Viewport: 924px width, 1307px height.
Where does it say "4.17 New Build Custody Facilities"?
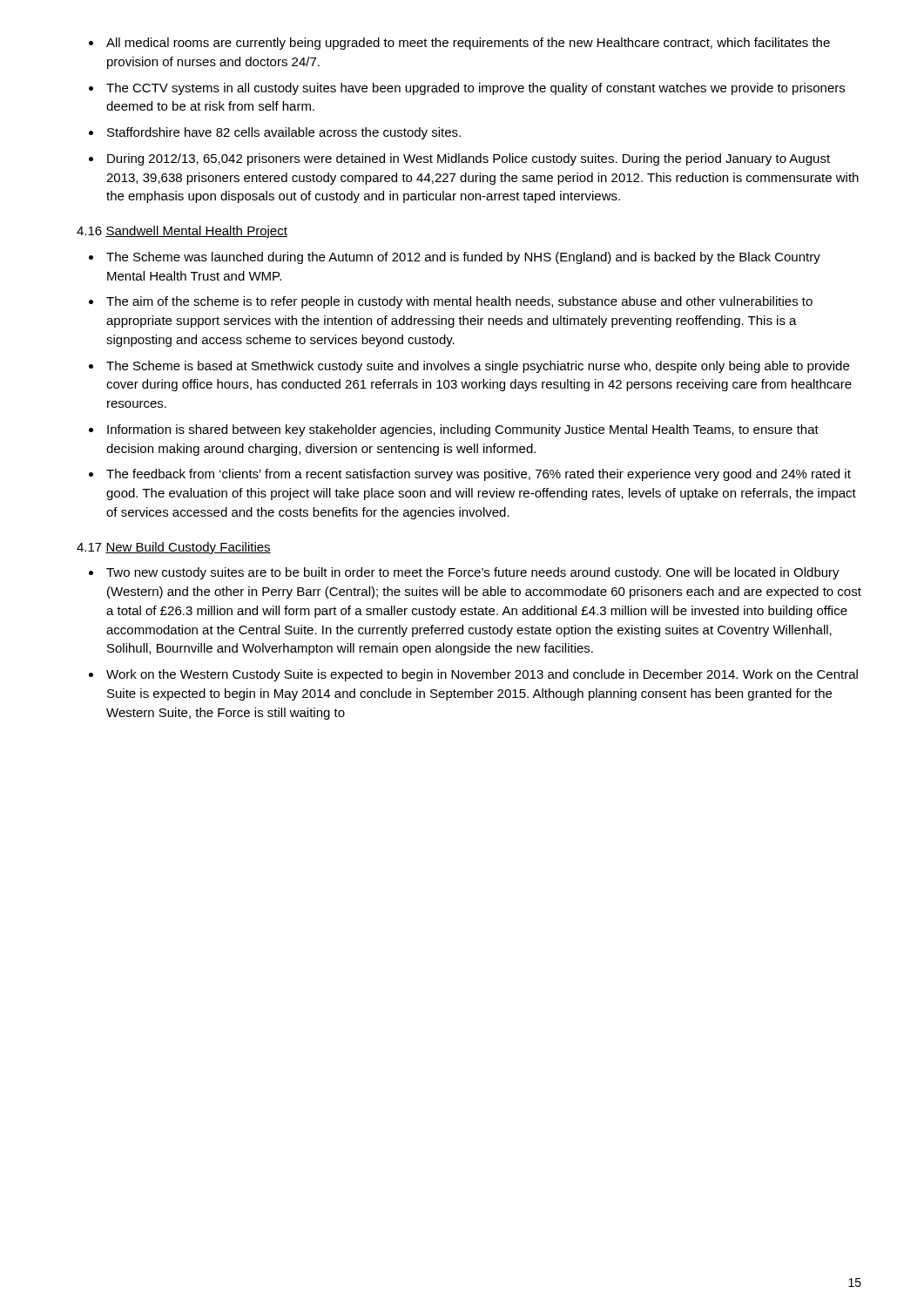point(174,546)
